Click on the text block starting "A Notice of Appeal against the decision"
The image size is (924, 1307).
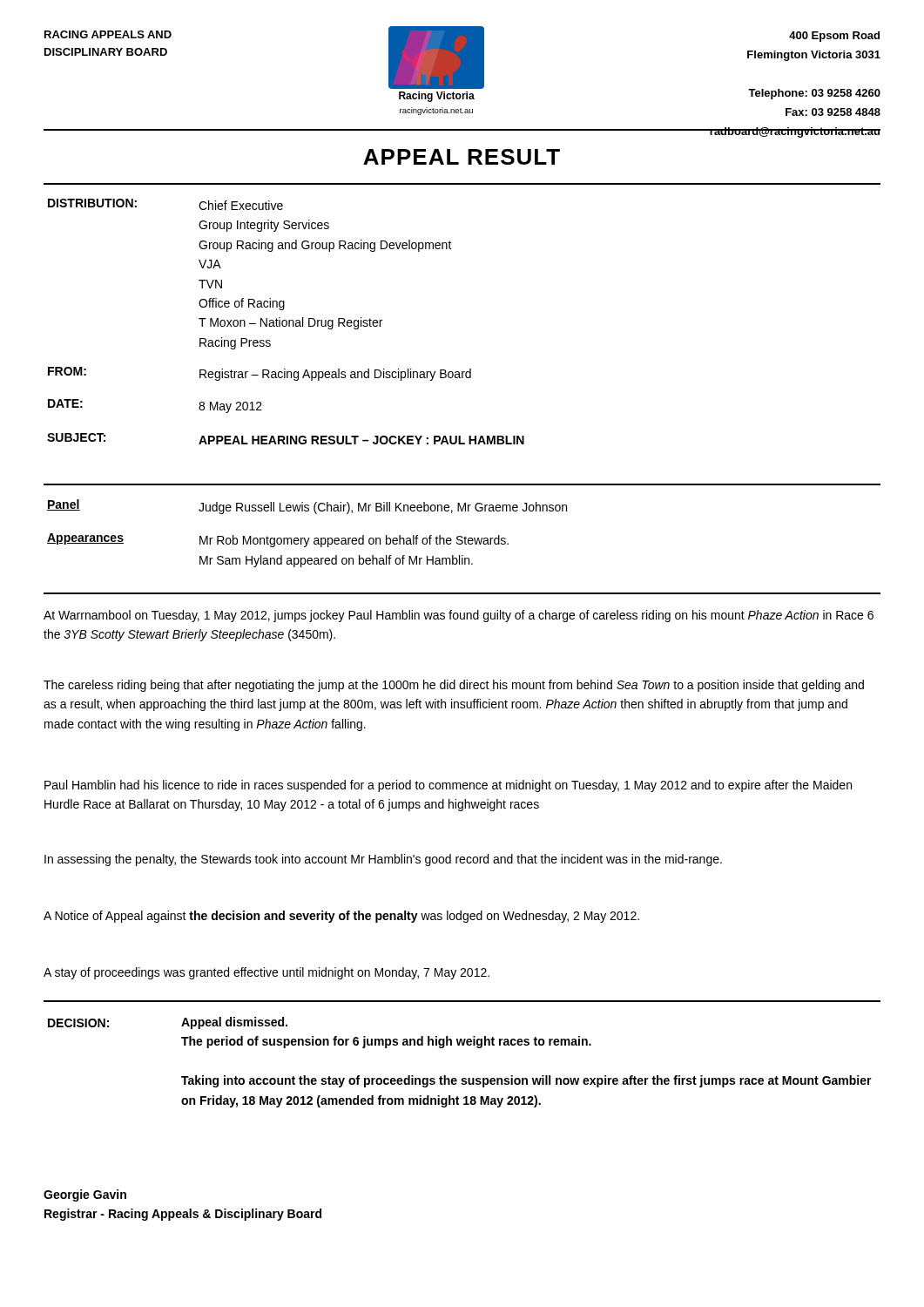click(x=342, y=916)
